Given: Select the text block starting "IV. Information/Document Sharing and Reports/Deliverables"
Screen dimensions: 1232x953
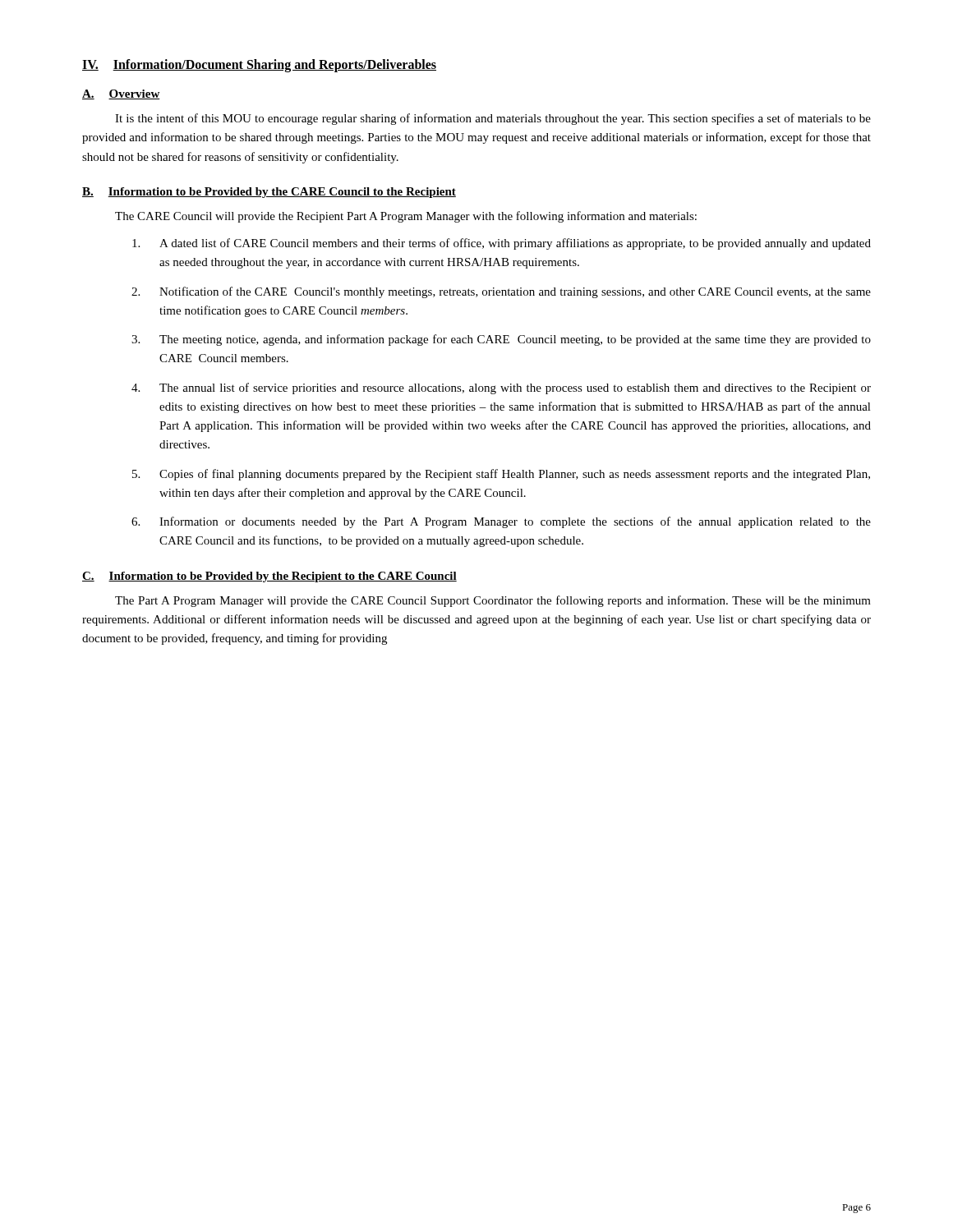Looking at the screenshot, I should pyautogui.click(x=259, y=65).
